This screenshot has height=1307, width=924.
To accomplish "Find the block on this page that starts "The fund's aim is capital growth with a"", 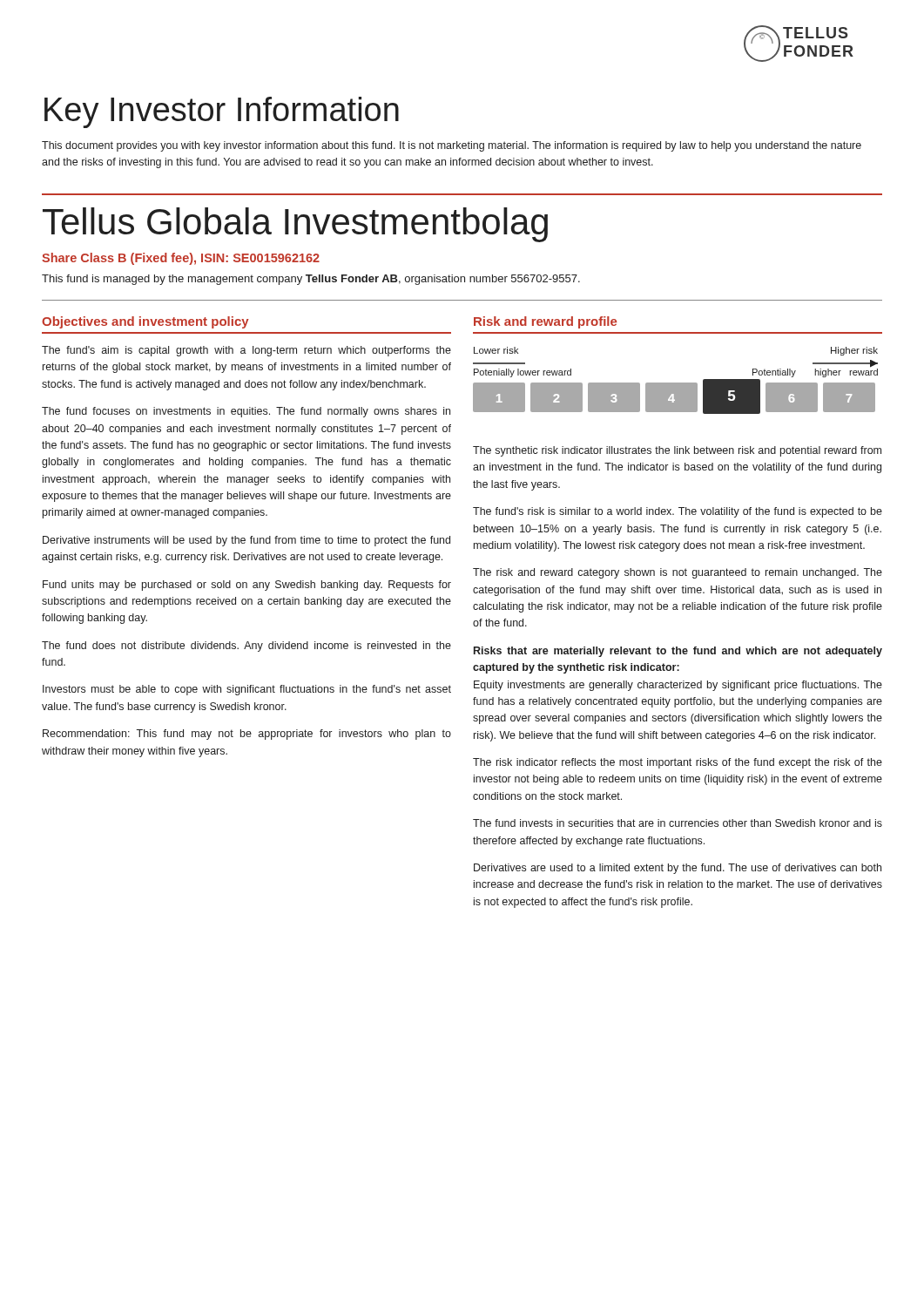I will coord(246,367).
